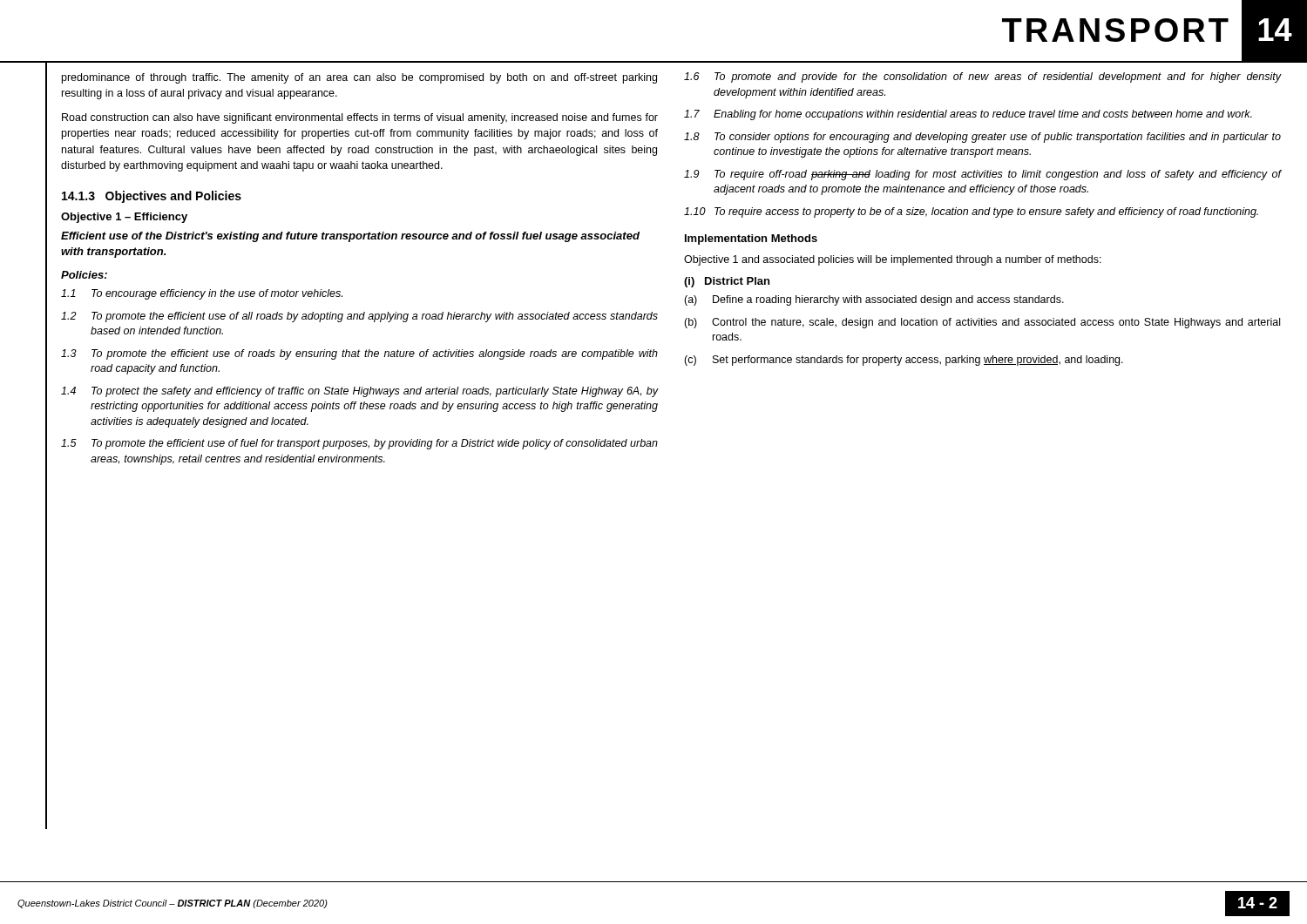Locate the block of text that opens with "predominance of through traffic. The amenity of"
1307x924 pixels.
pyautogui.click(x=359, y=85)
